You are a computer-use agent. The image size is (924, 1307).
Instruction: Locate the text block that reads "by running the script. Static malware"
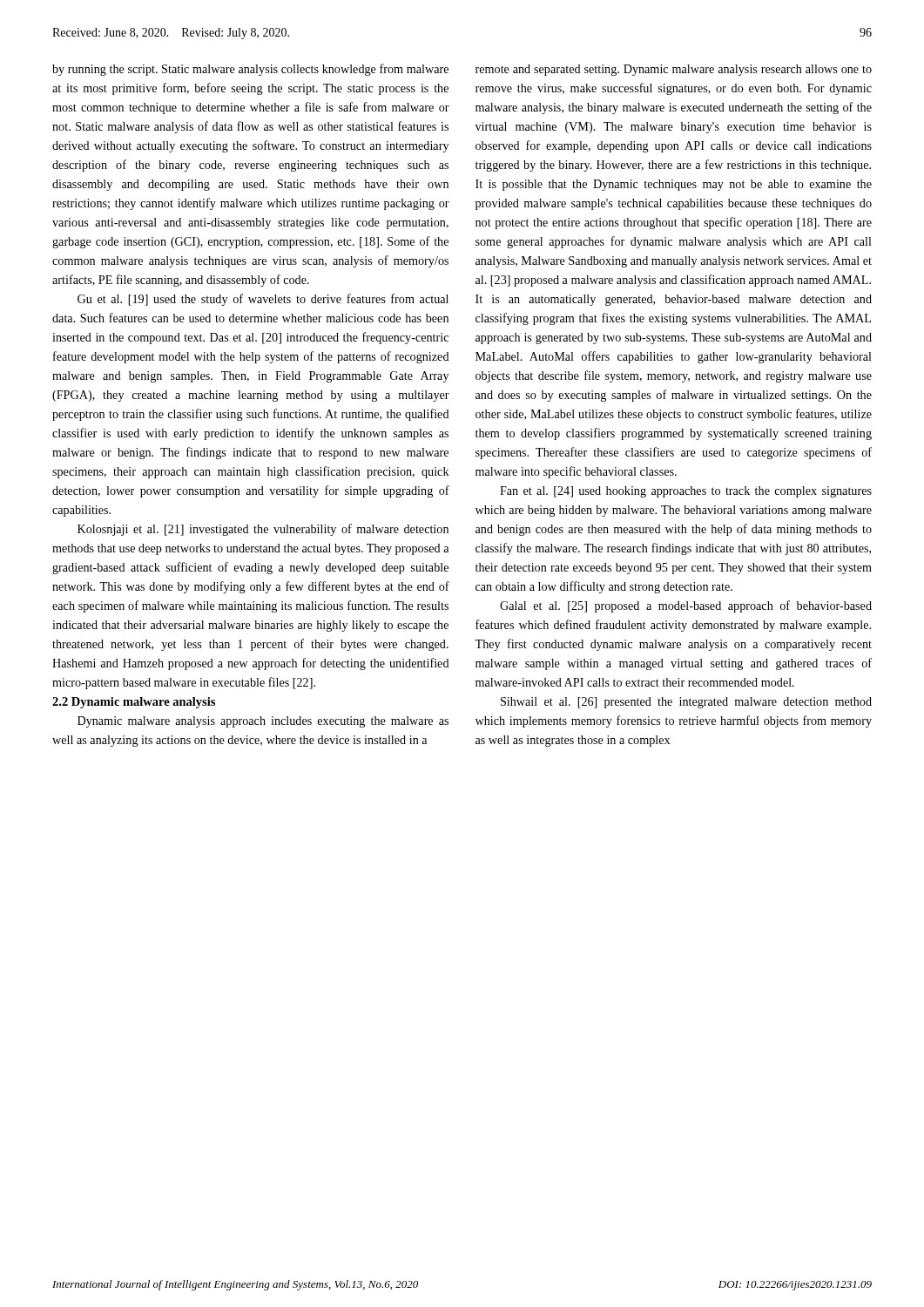click(251, 174)
